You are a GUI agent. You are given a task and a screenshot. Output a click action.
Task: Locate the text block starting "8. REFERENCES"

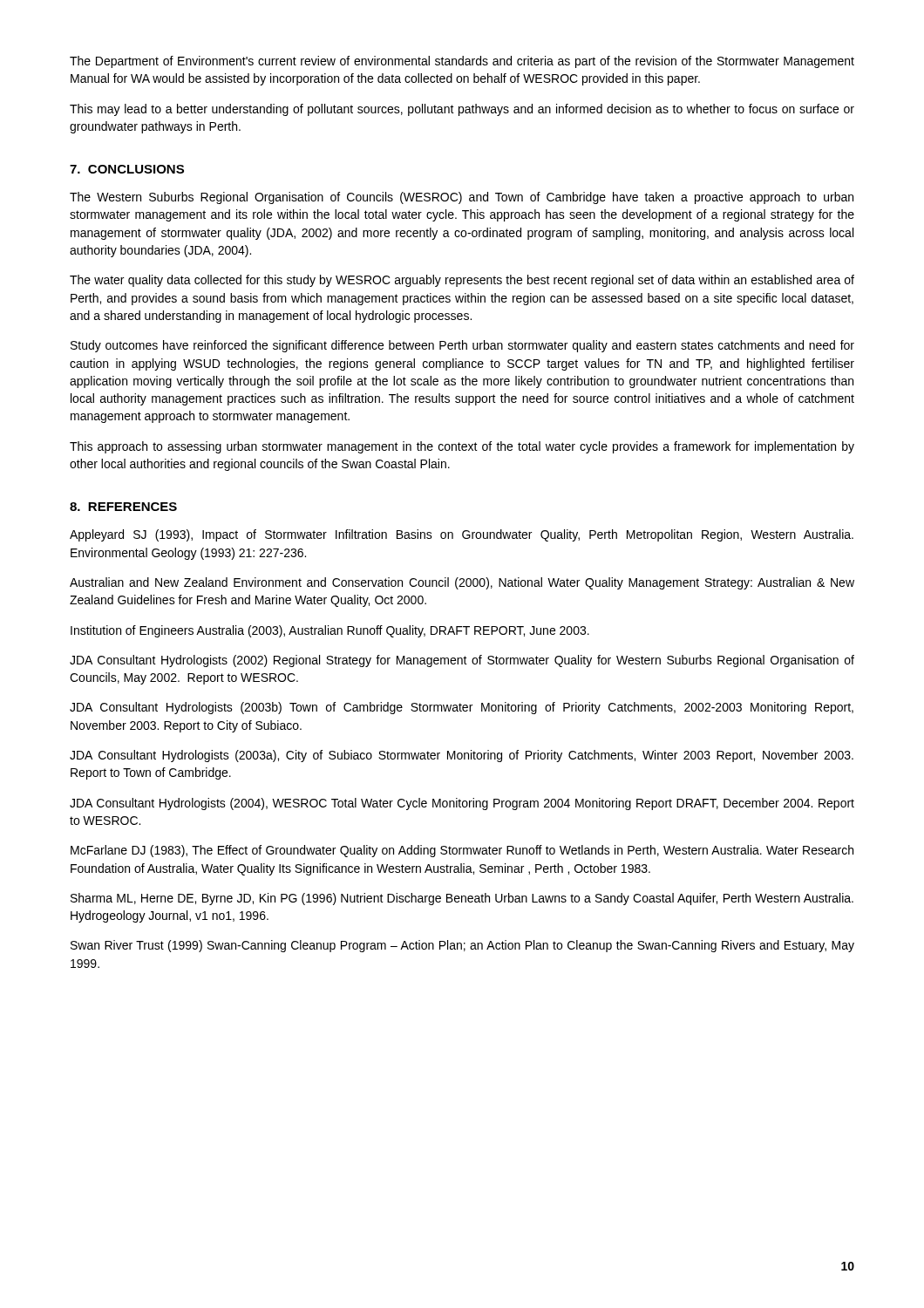124,507
